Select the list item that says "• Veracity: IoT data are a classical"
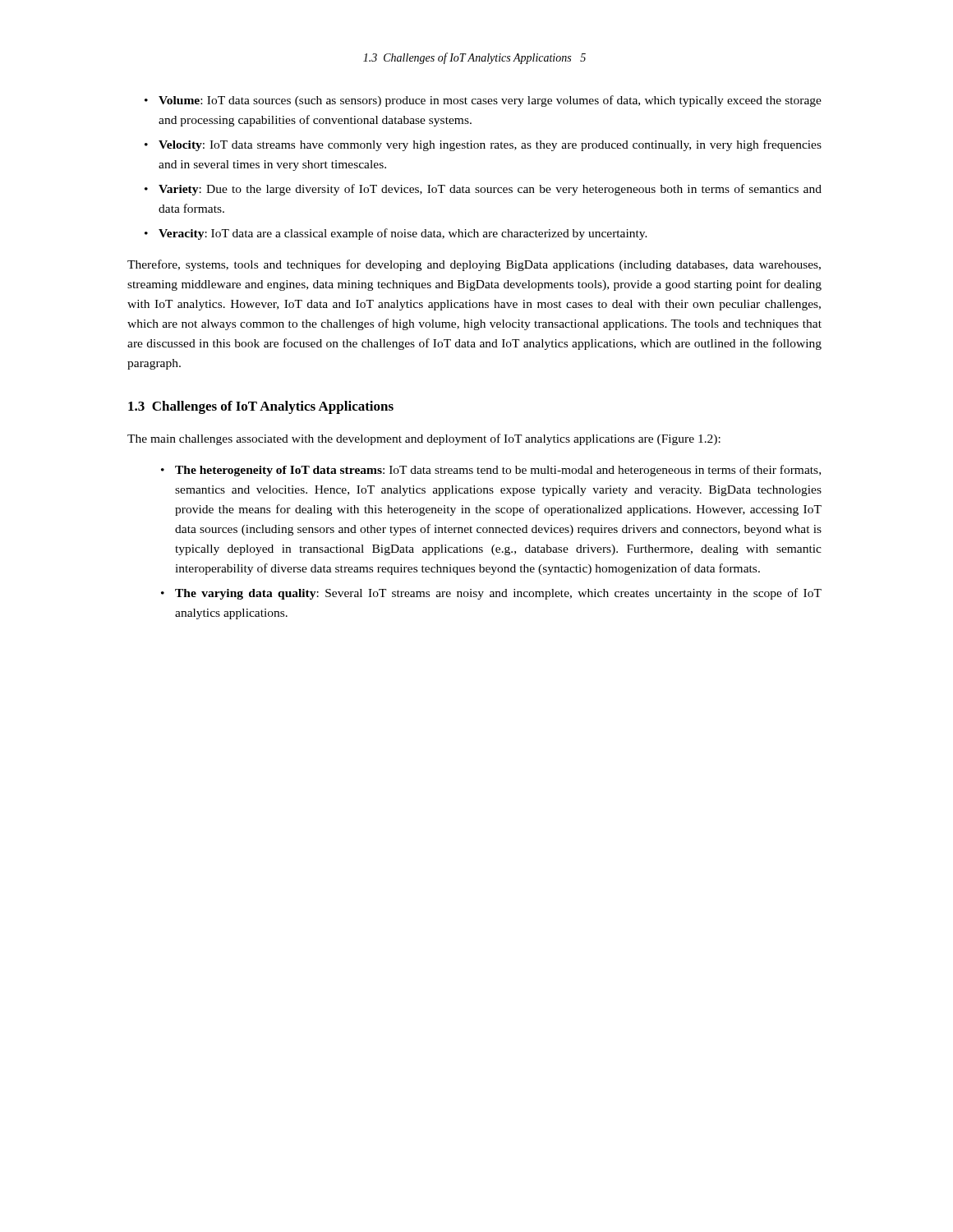This screenshot has height=1232, width=953. [x=483, y=233]
